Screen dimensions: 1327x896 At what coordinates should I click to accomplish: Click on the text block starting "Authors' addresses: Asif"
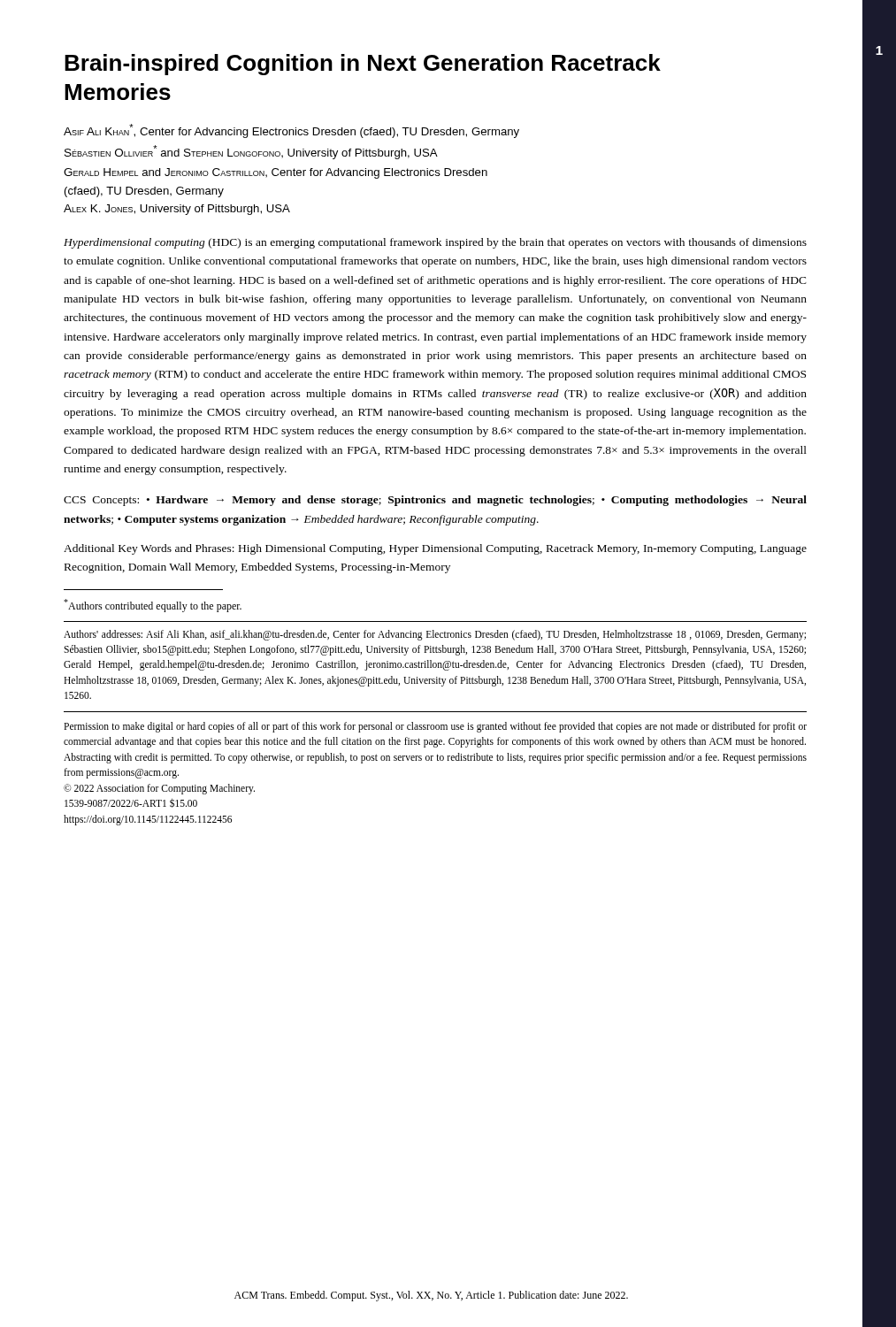[435, 665]
